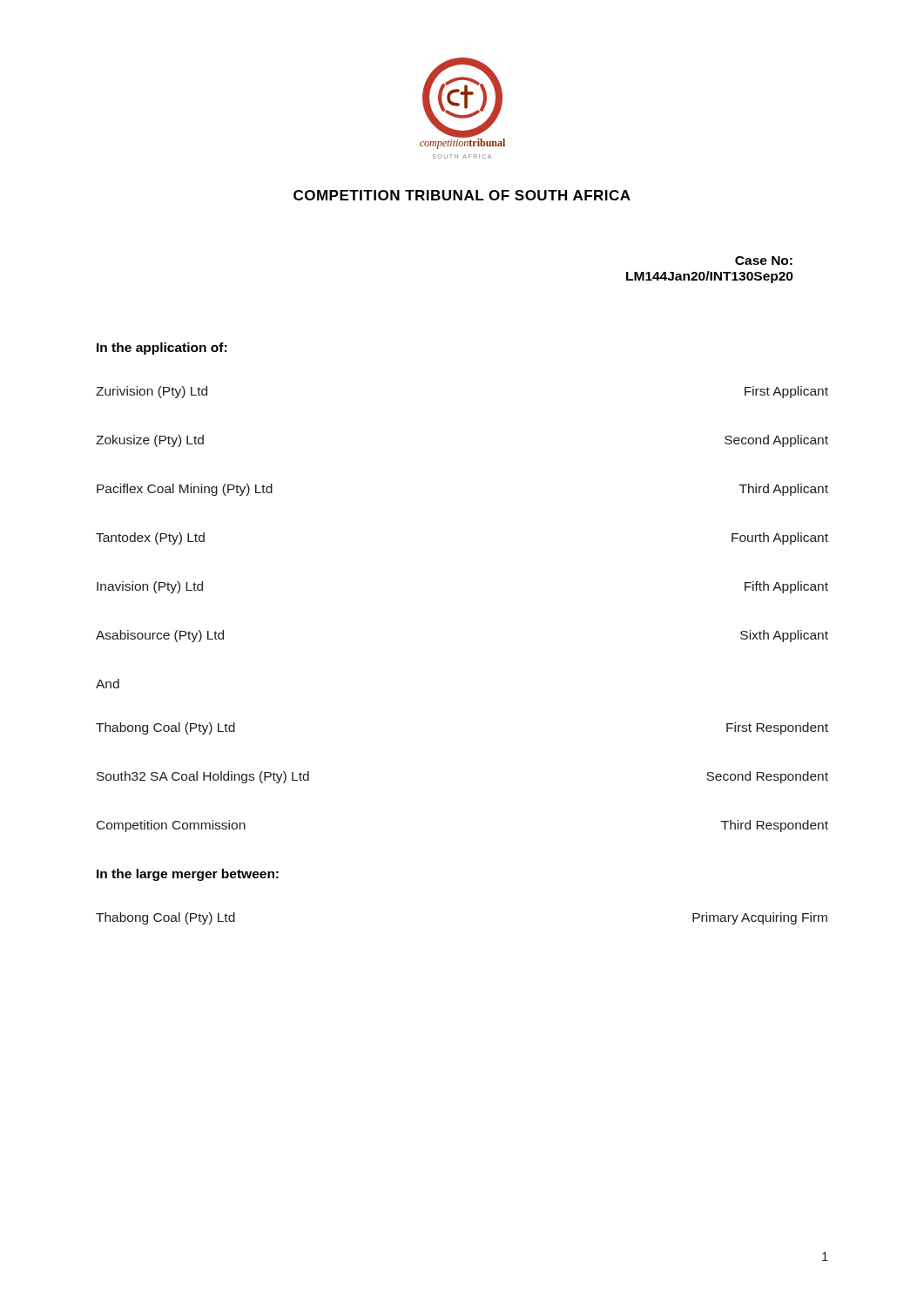
Task: Navigate to the region starting "Inavision (Pty) Ltd Fifth Applicant"
Action: coord(143,587)
